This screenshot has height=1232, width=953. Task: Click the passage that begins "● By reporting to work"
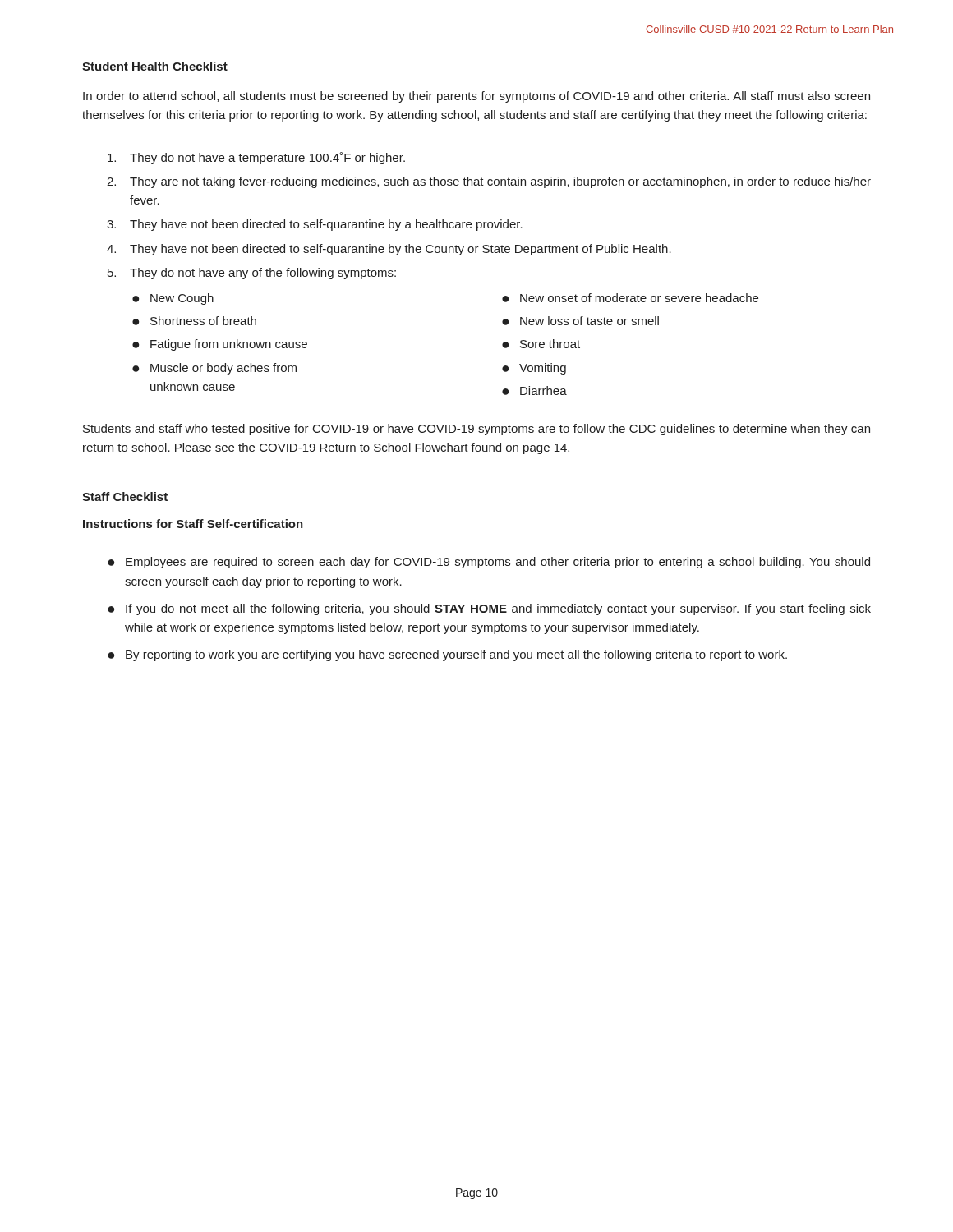(x=489, y=655)
